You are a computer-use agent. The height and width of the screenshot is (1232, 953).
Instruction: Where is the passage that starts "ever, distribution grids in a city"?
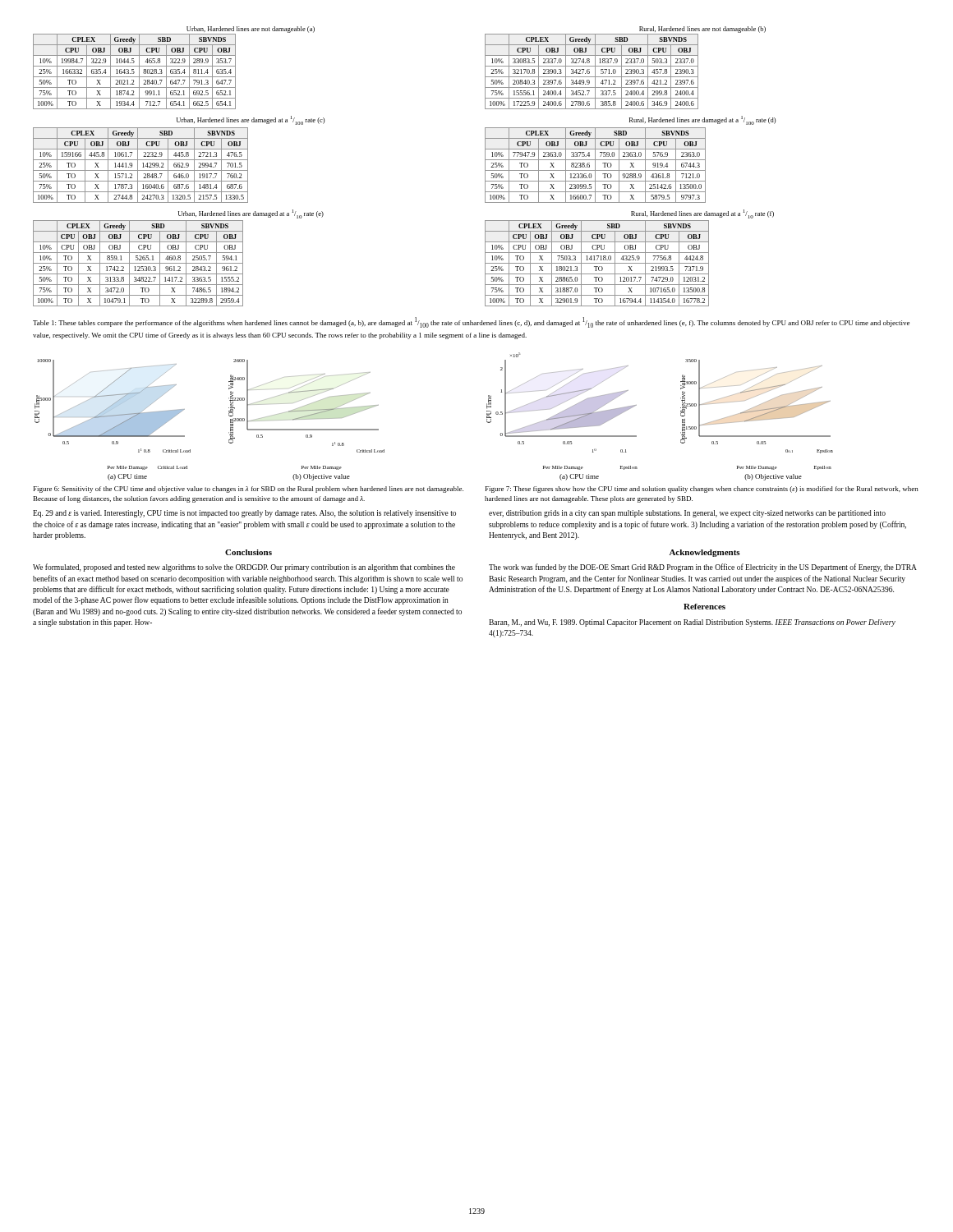(698, 524)
